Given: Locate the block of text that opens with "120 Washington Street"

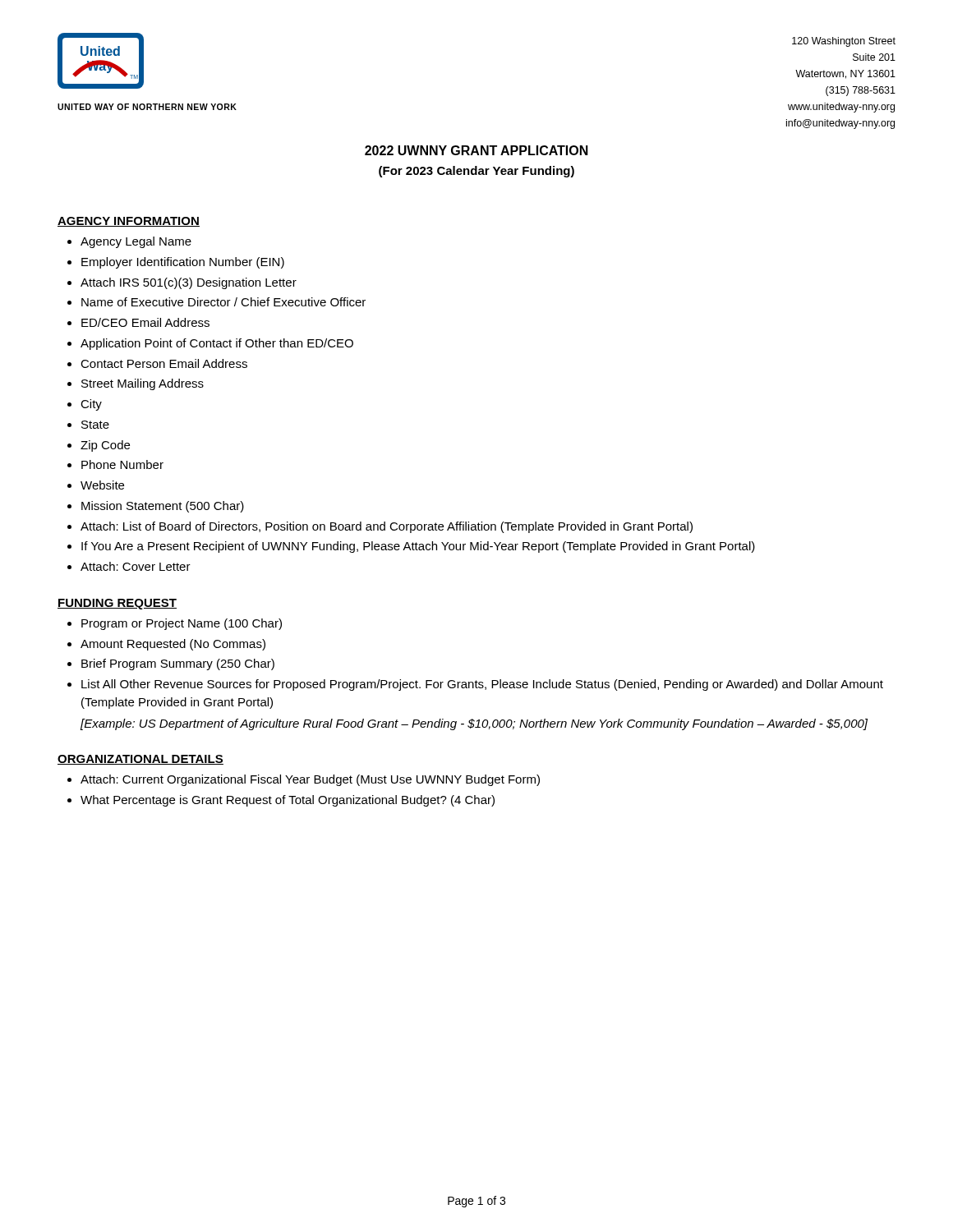Looking at the screenshot, I should tap(840, 82).
